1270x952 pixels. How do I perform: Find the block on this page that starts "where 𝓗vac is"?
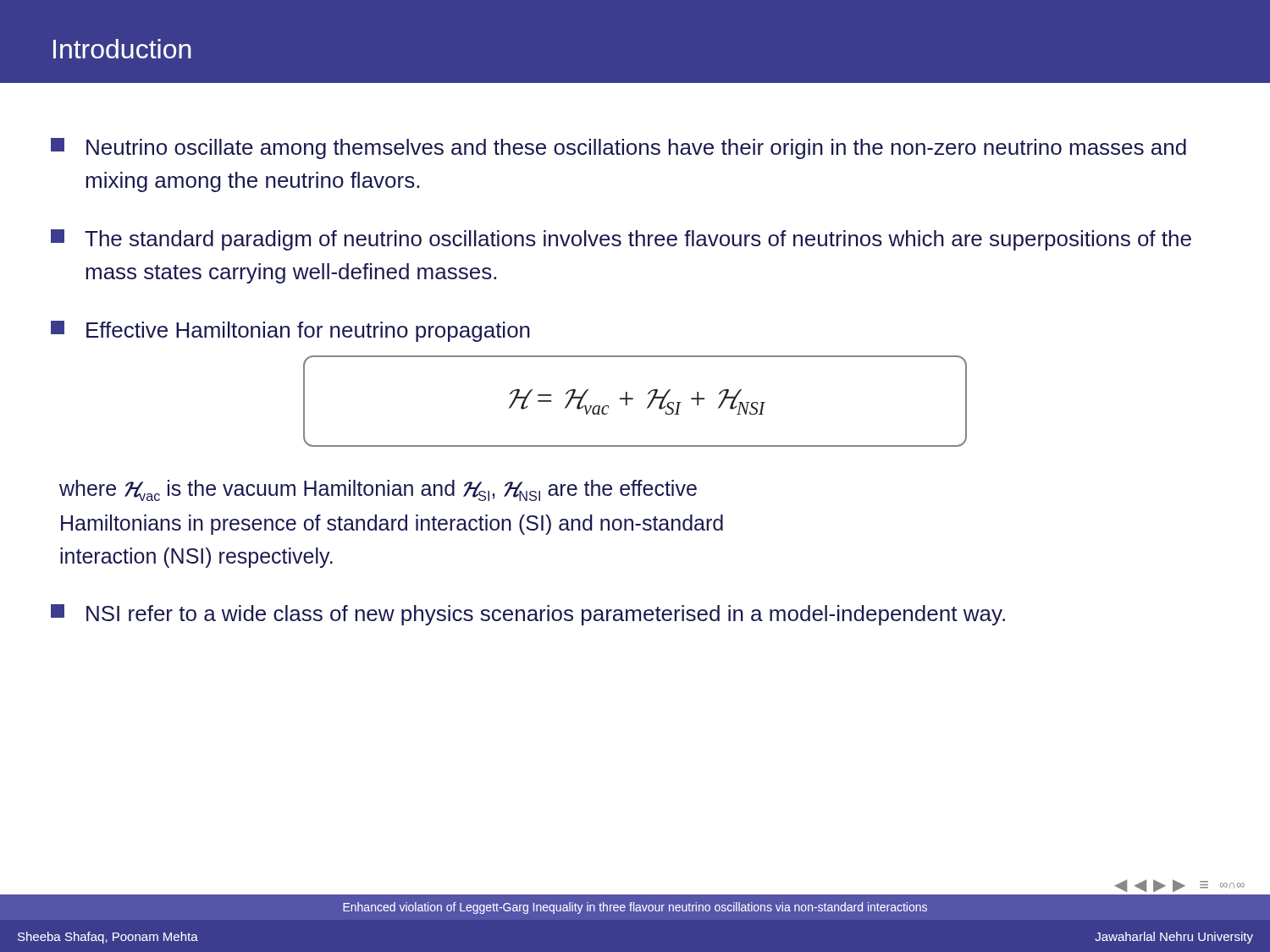pos(392,522)
